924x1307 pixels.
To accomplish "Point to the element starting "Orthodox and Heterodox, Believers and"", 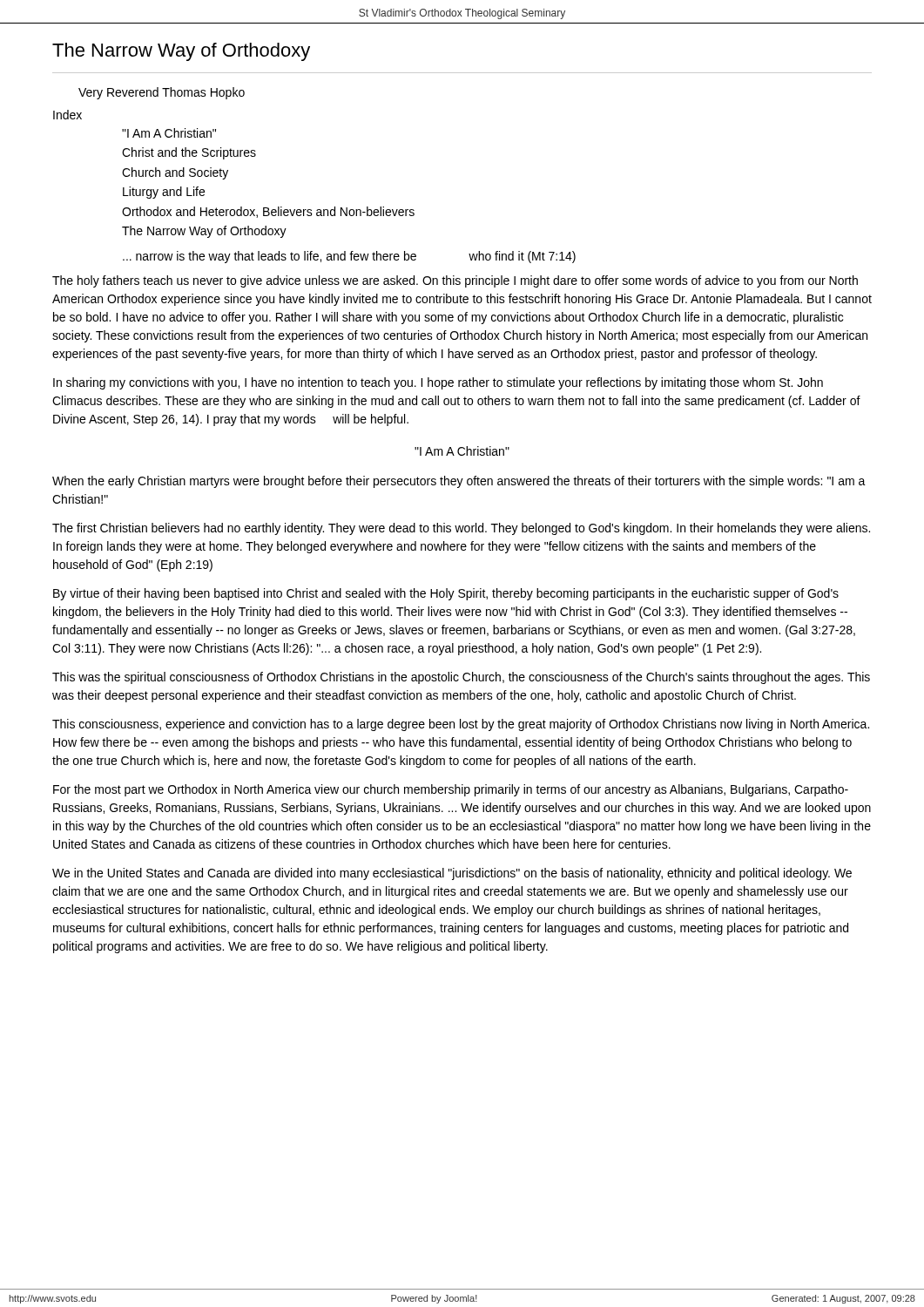I will coord(268,211).
